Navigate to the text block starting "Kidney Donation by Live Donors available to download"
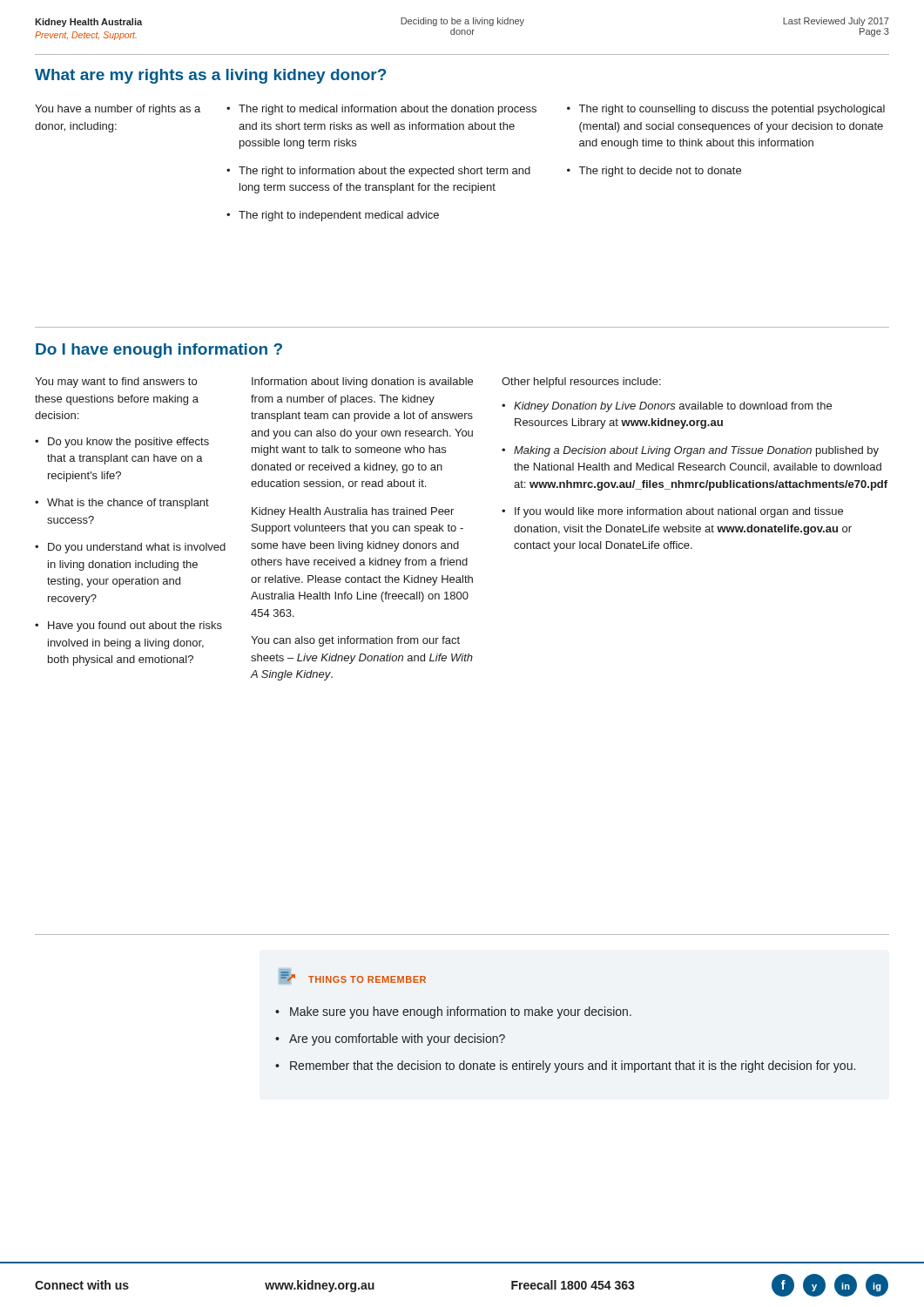Viewport: 924px width, 1307px height. click(x=673, y=414)
